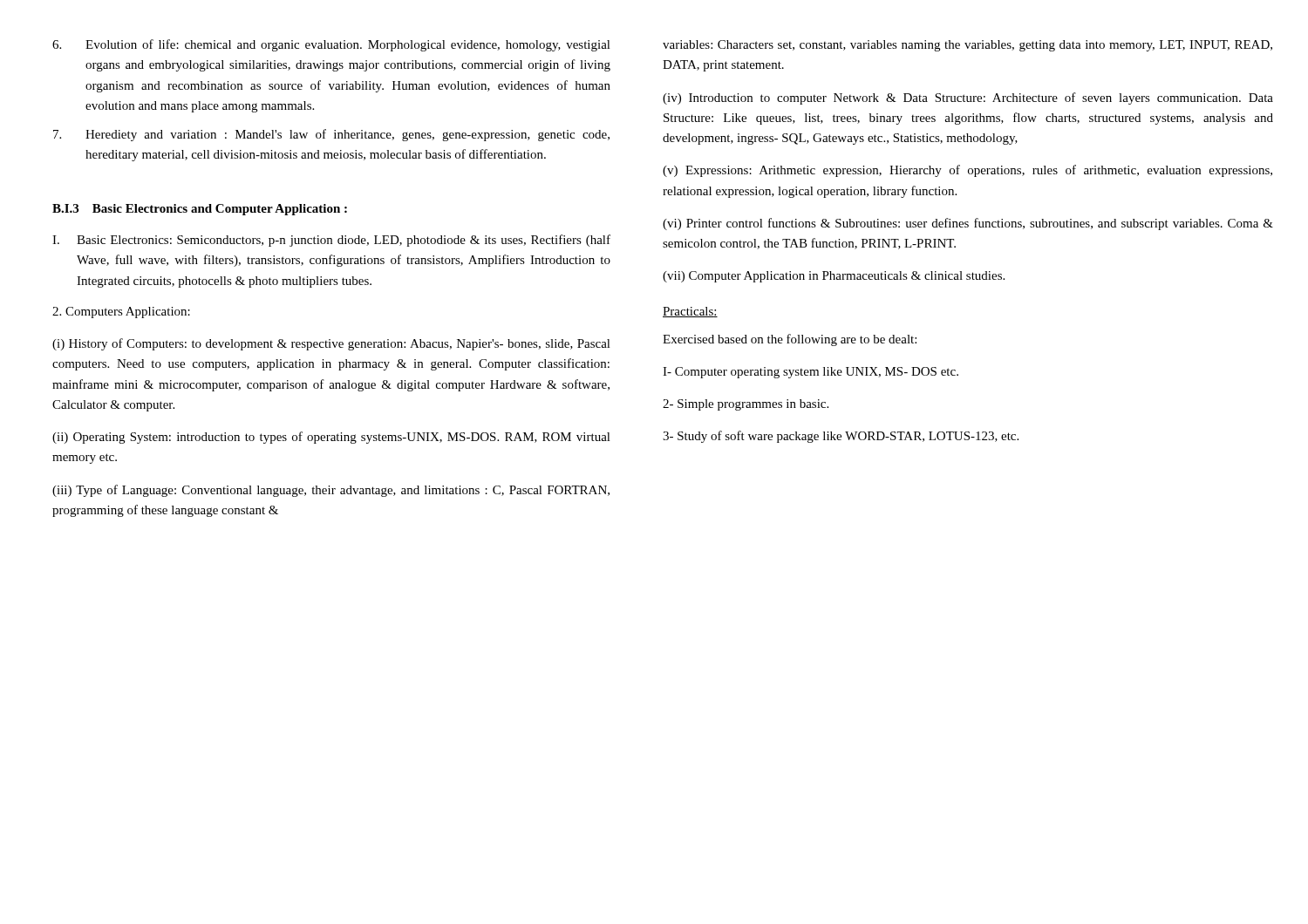The height and width of the screenshot is (924, 1308).
Task: Click on the block starting "Exercised based on the following are to be"
Action: [790, 339]
